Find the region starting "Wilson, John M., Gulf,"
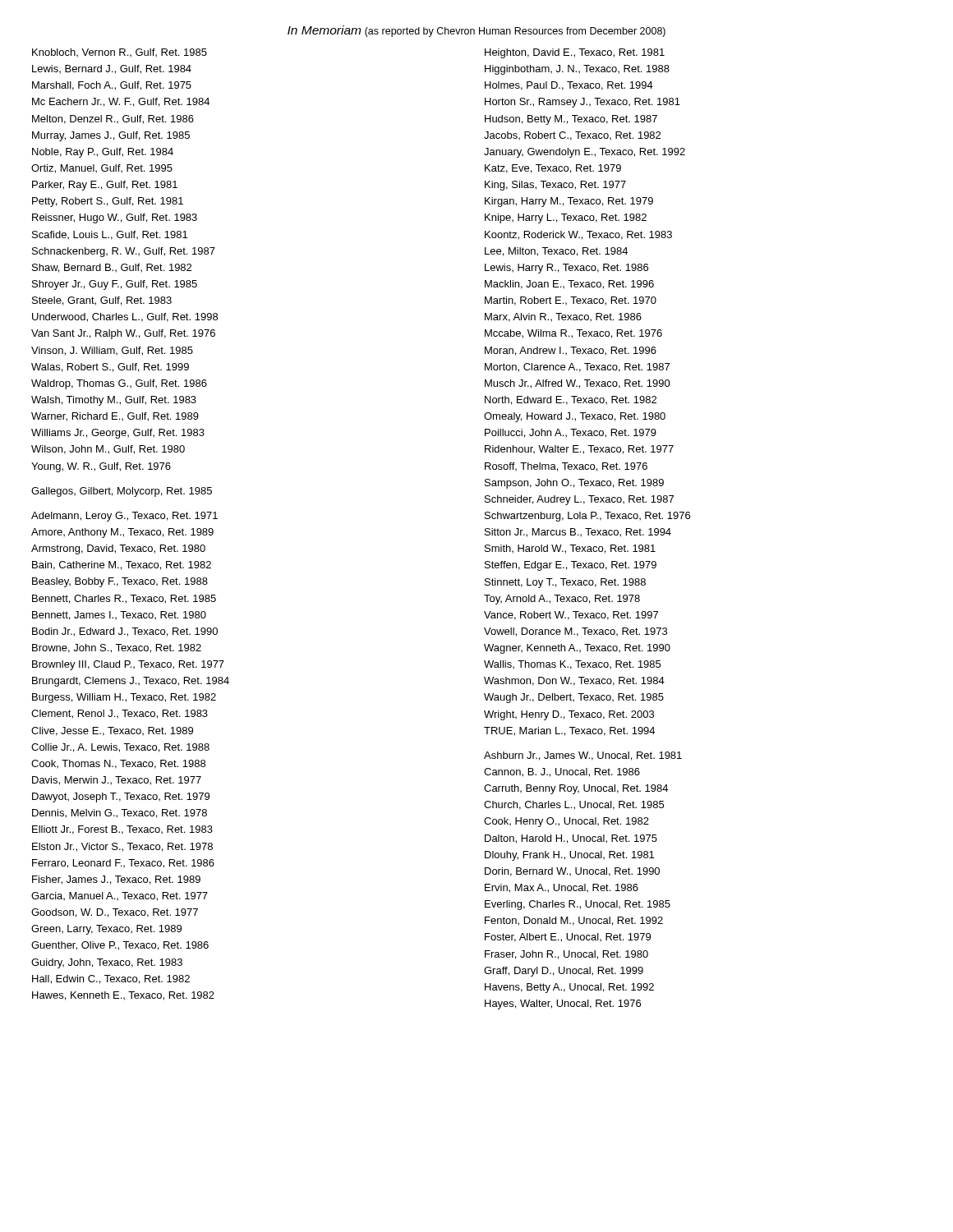The height and width of the screenshot is (1232, 953). (108, 449)
